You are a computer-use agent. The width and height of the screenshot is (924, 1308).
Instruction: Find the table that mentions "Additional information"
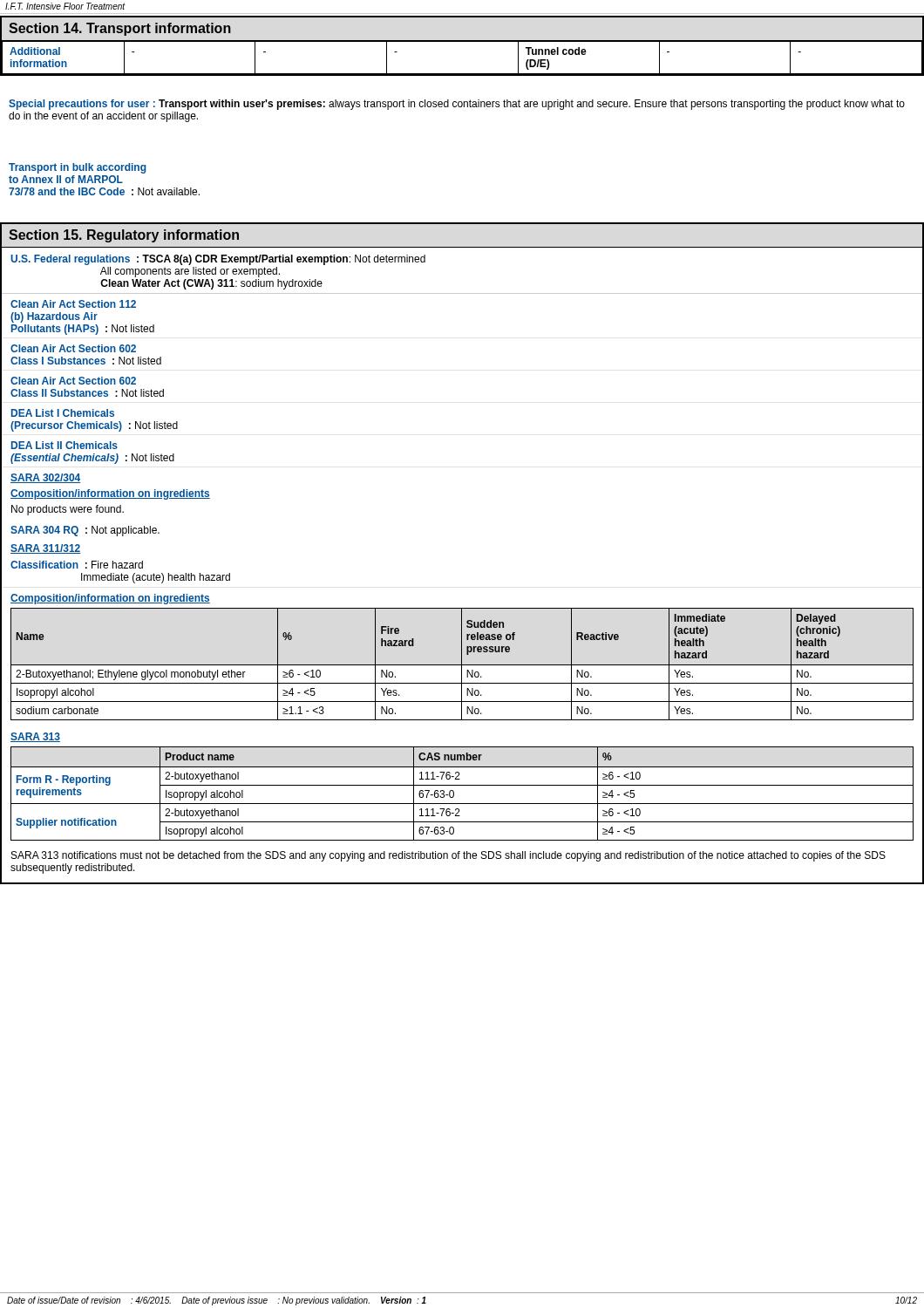pyautogui.click(x=462, y=58)
